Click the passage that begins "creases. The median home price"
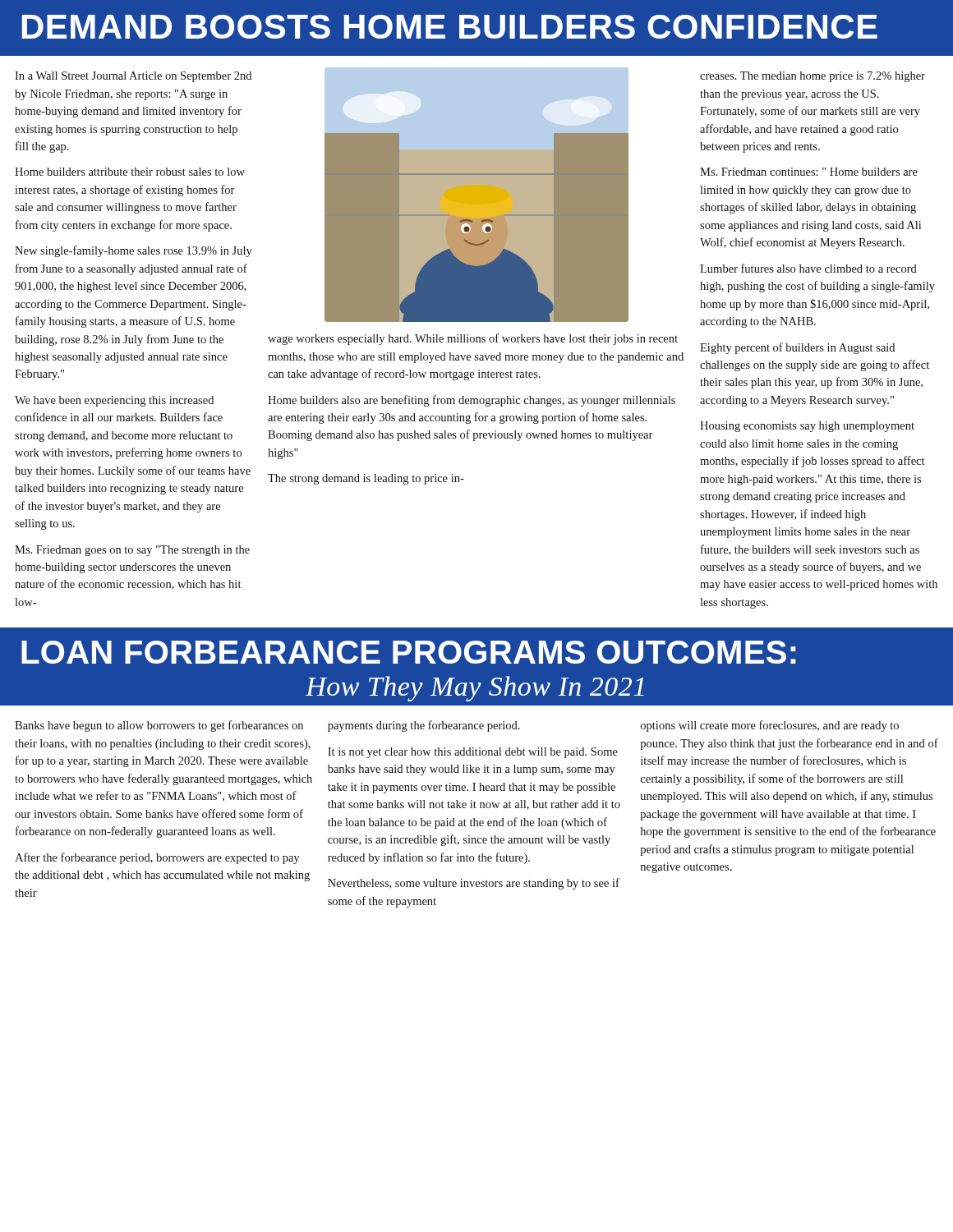 tap(819, 339)
